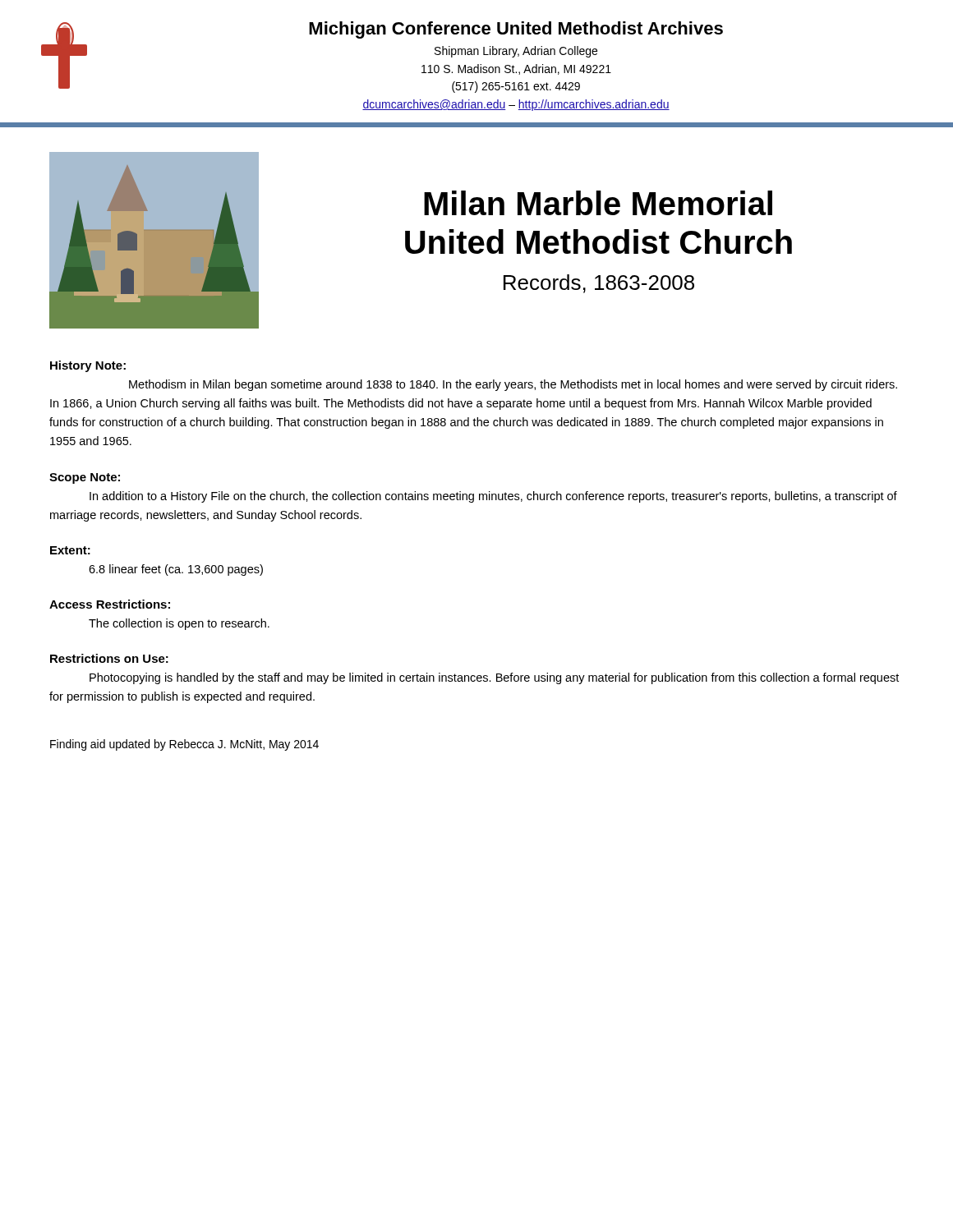Find the photo

[x=154, y=240]
